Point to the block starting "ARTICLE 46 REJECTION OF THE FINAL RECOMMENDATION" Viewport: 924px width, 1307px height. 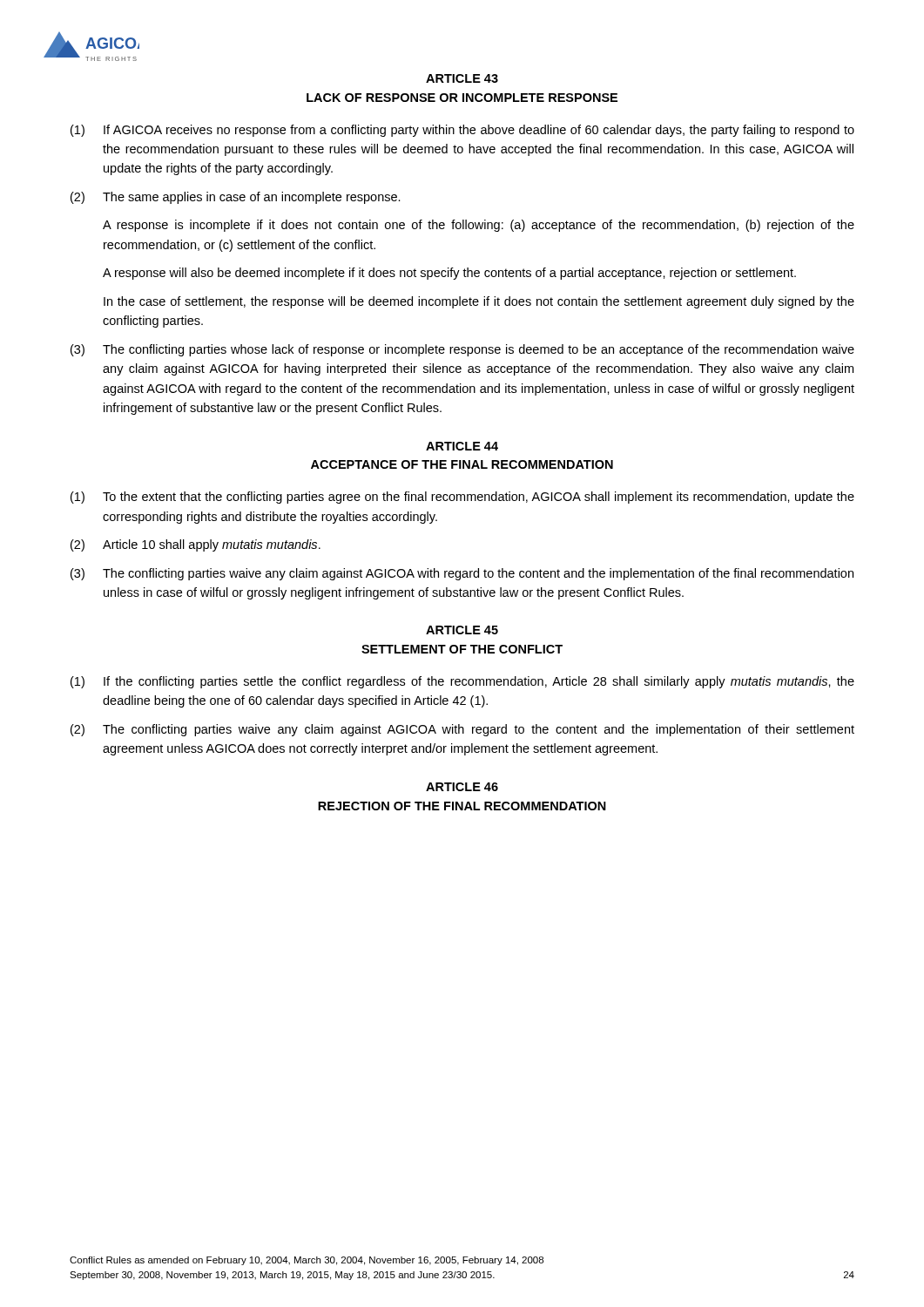click(x=462, y=796)
